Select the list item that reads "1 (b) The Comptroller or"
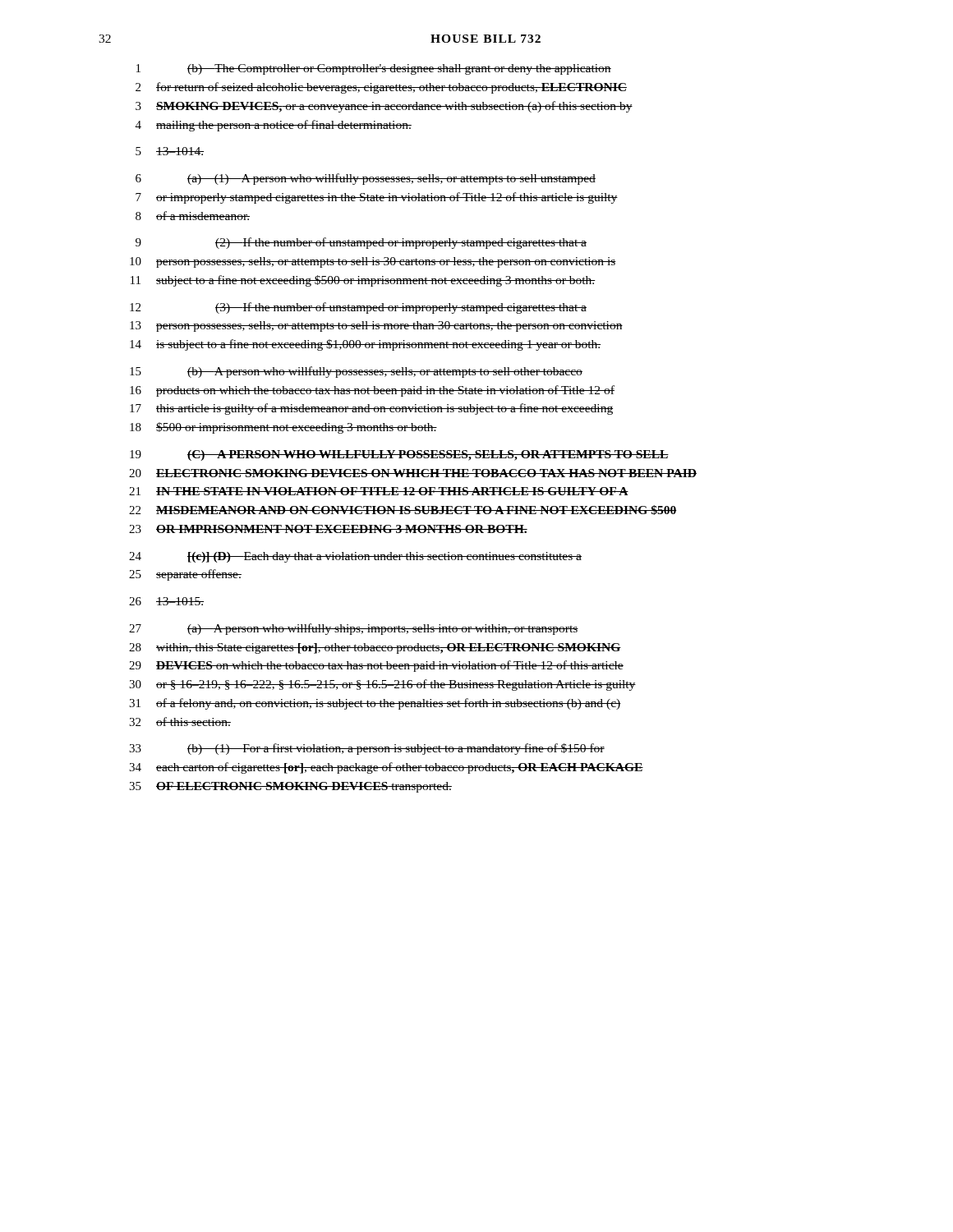This screenshot has width=953, height=1232. 501,97
